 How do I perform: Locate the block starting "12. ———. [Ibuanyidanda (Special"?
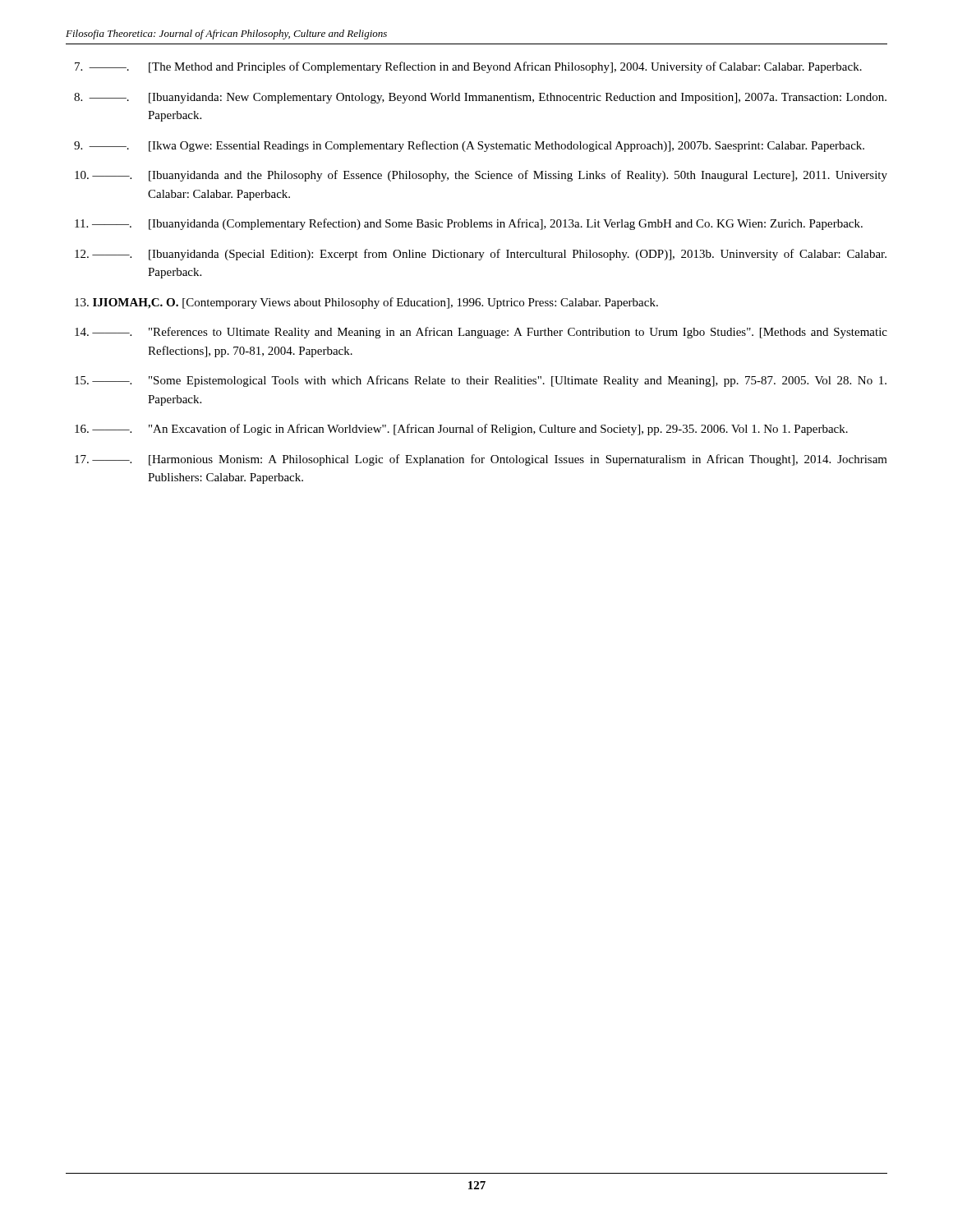coord(476,263)
